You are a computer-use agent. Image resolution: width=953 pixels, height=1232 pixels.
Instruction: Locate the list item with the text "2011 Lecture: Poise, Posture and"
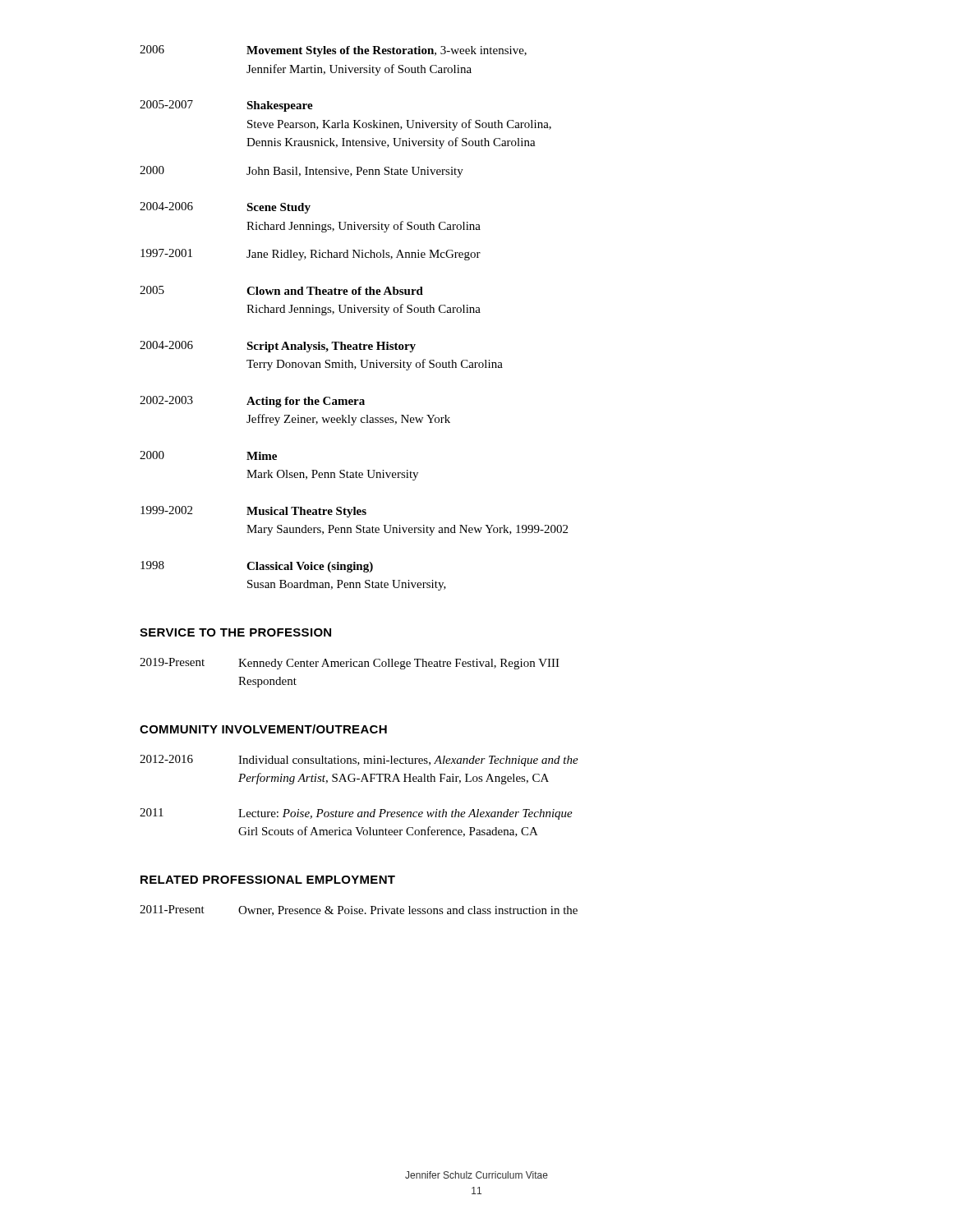pos(505,822)
